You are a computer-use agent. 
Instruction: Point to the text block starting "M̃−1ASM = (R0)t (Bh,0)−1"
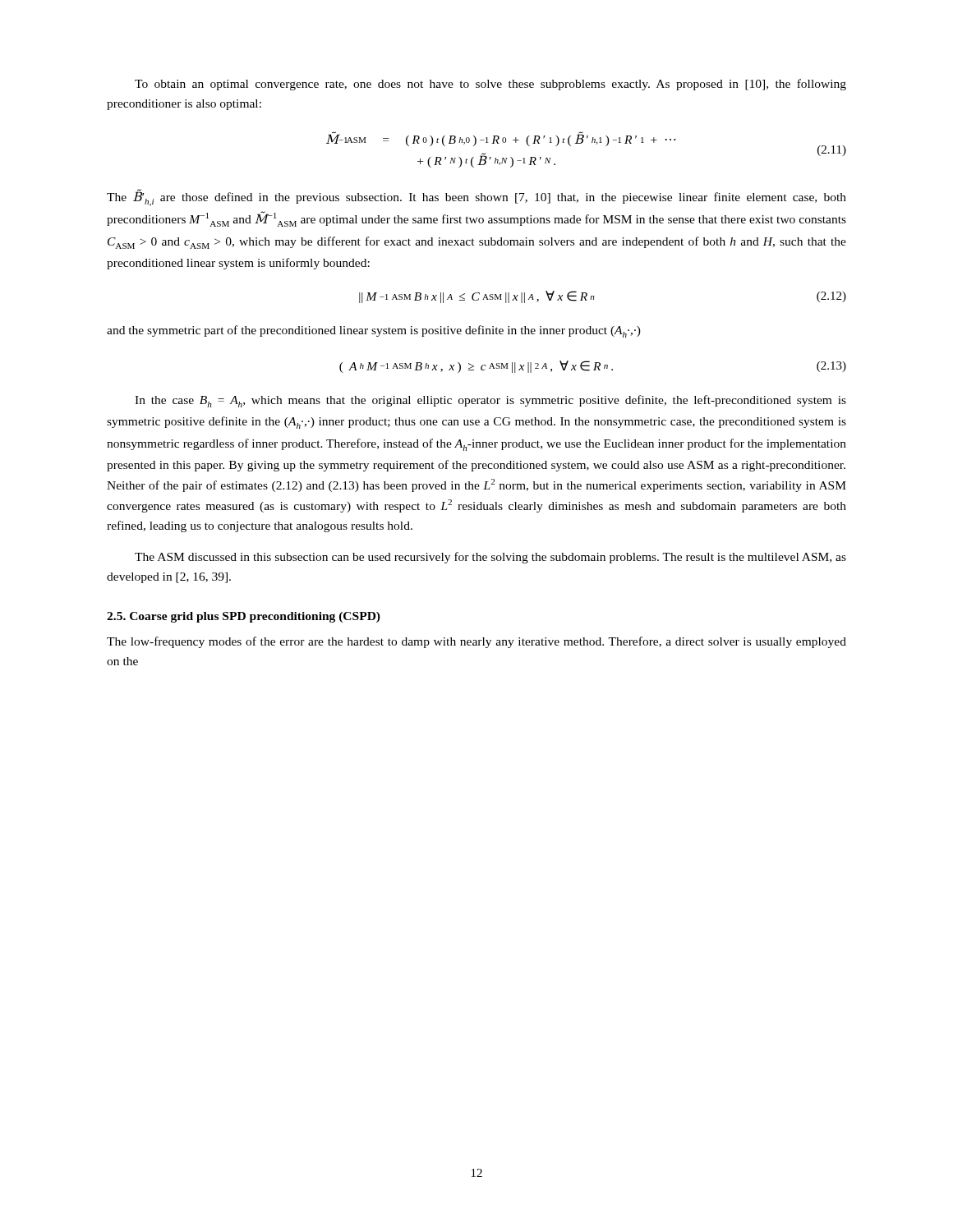tap(586, 150)
